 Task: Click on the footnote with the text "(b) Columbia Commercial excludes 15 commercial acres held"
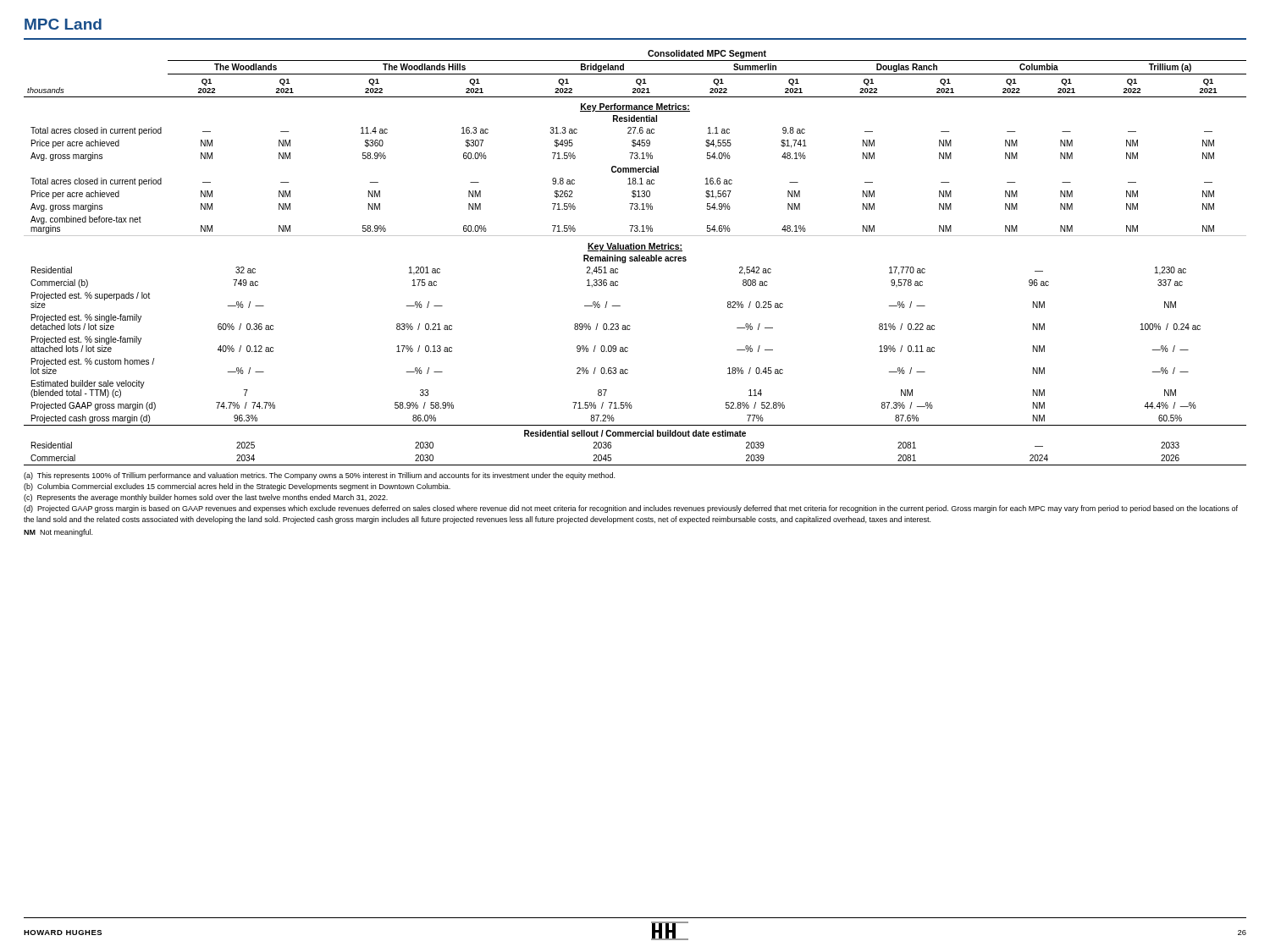coord(237,487)
